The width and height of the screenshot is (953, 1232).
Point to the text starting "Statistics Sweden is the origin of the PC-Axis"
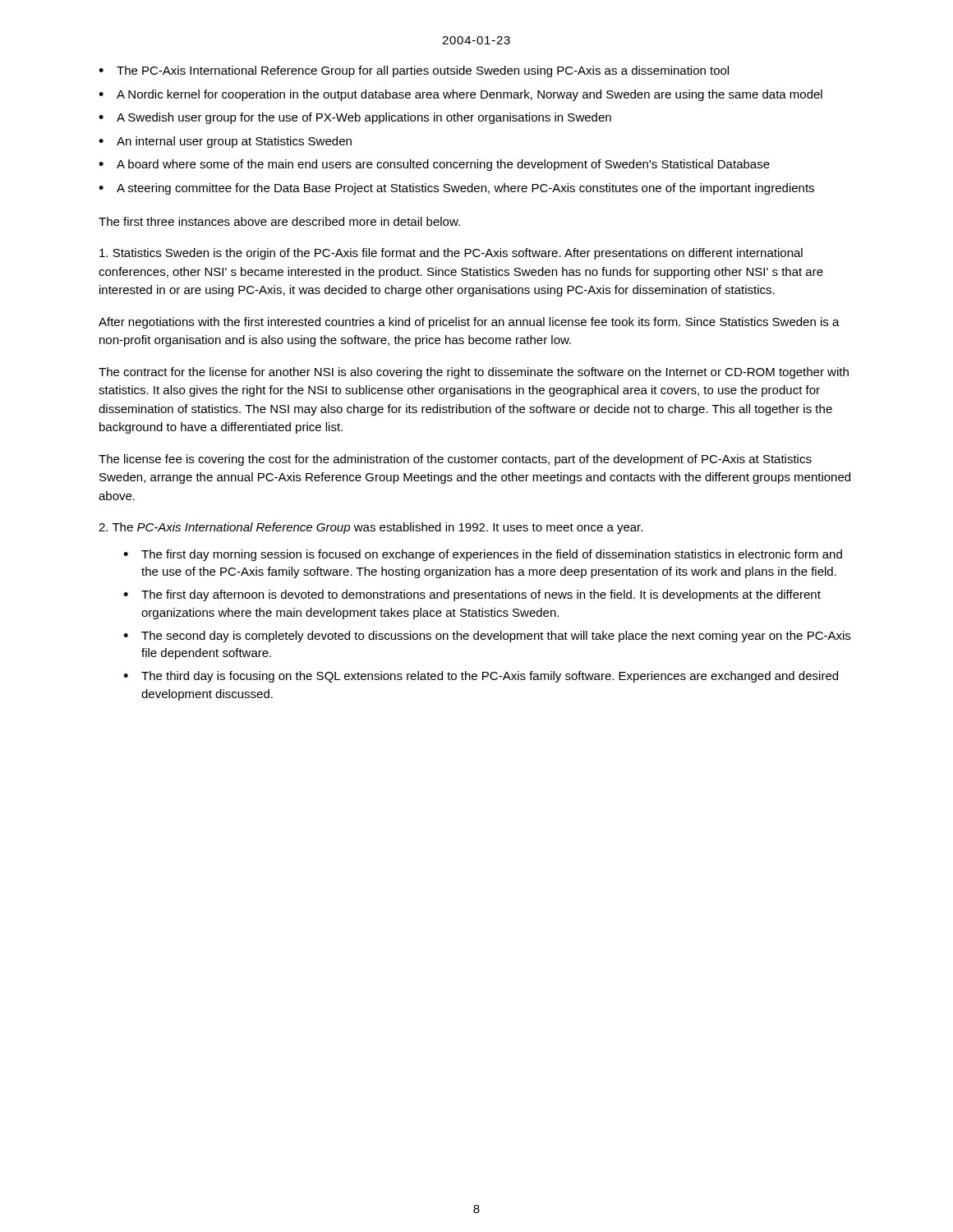(461, 271)
